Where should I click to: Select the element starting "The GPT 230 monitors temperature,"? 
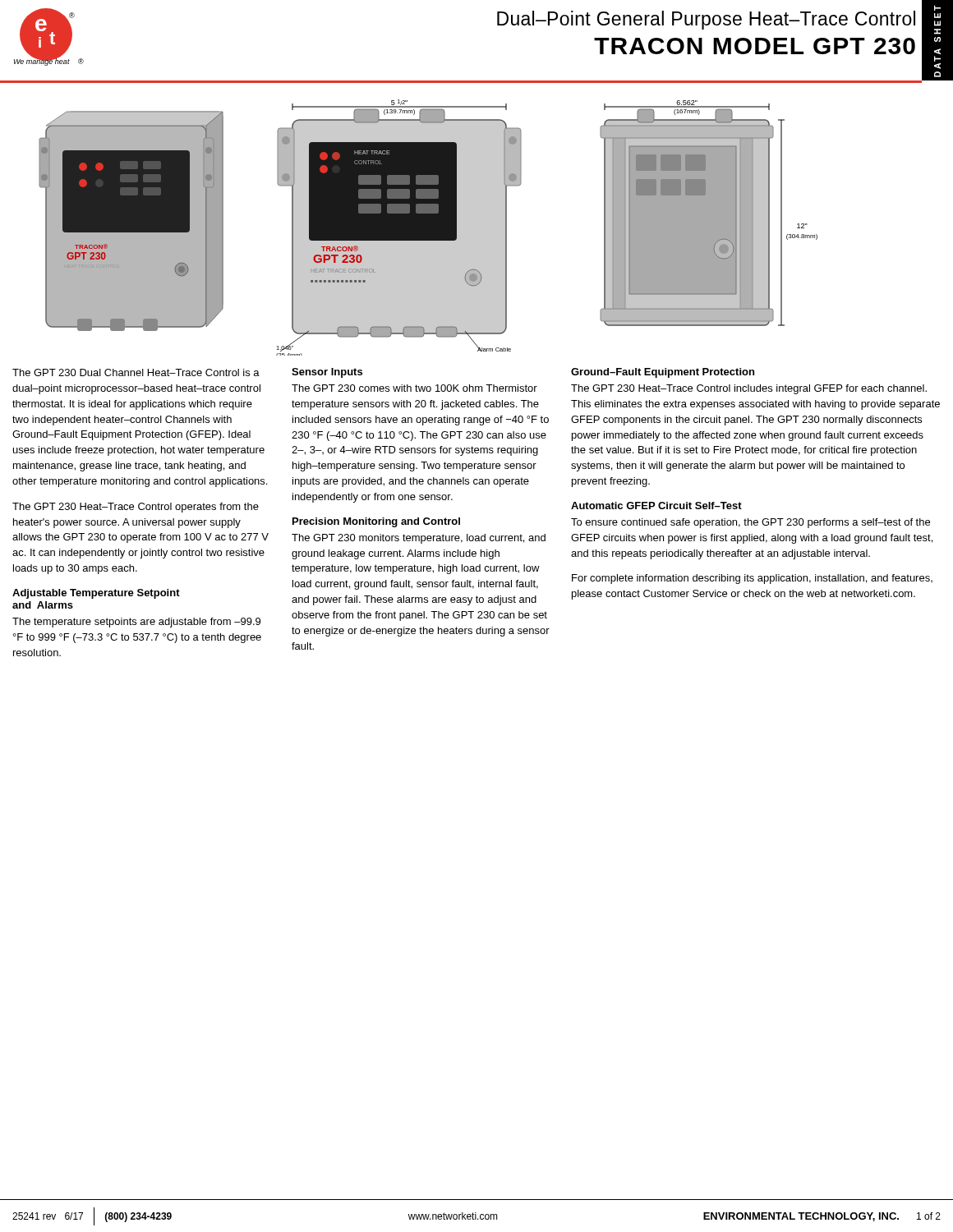[x=420, y=592]
